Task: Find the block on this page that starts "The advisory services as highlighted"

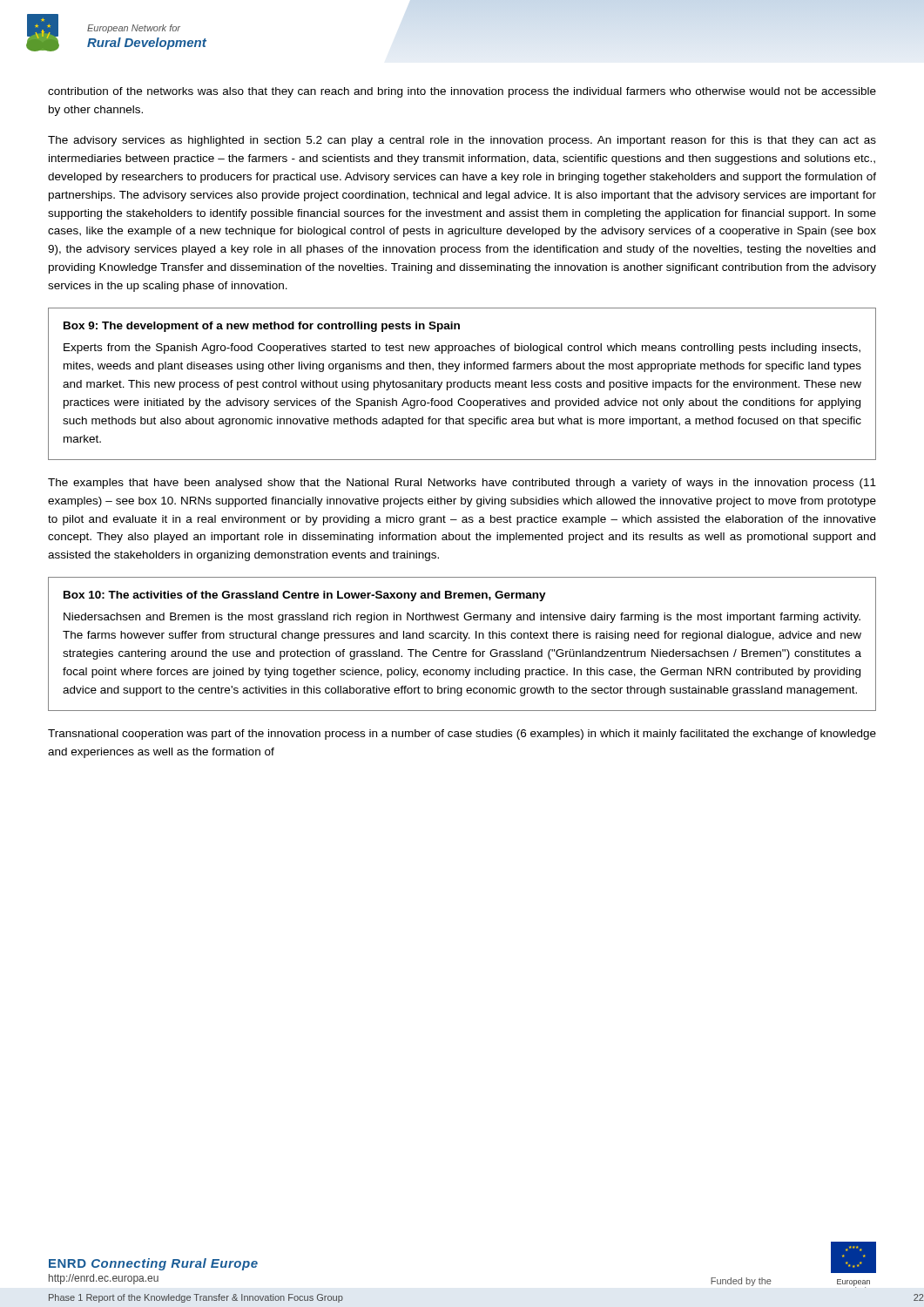Action: [462, 213]
